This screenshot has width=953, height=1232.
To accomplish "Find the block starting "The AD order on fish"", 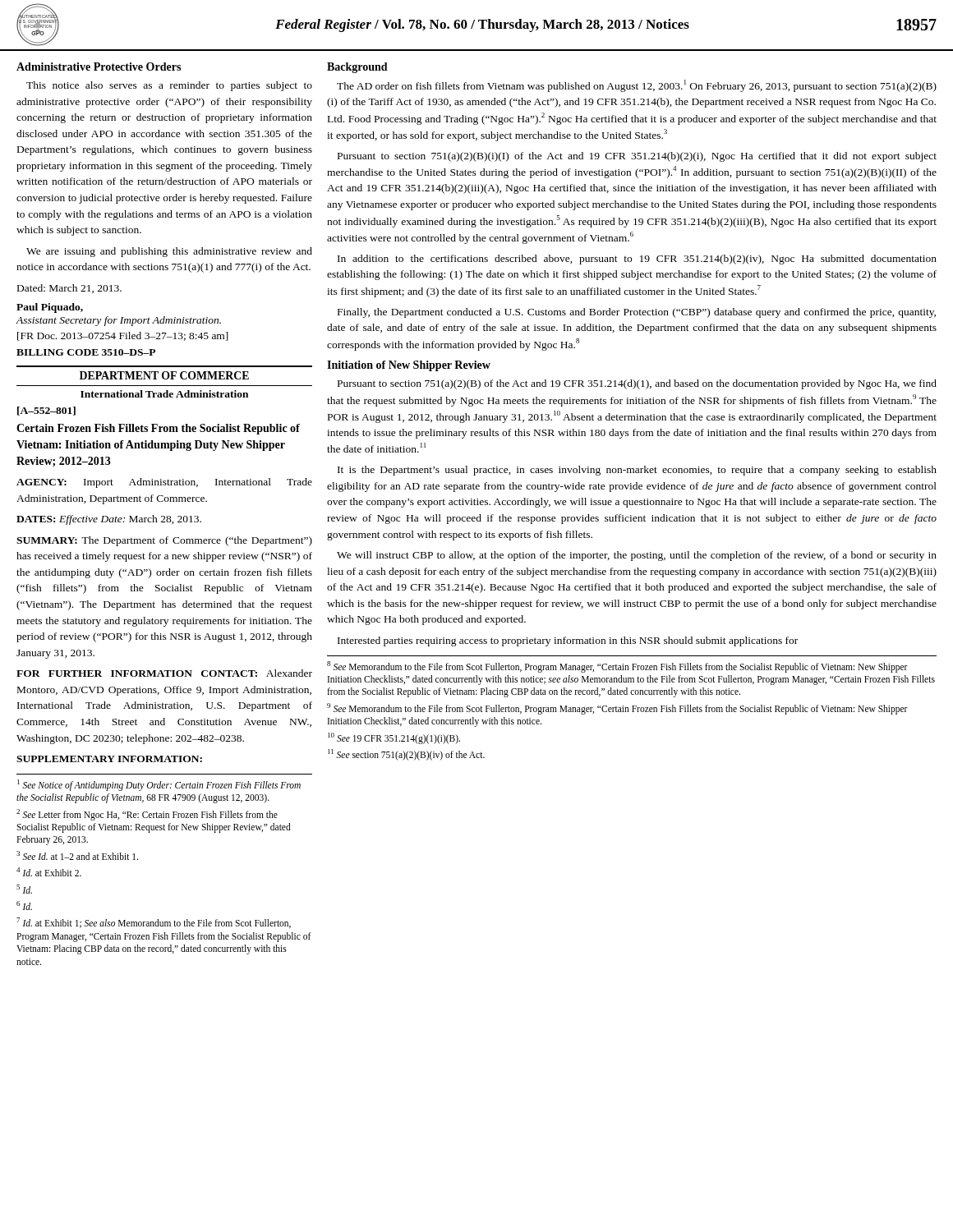I will click(632, 110).
